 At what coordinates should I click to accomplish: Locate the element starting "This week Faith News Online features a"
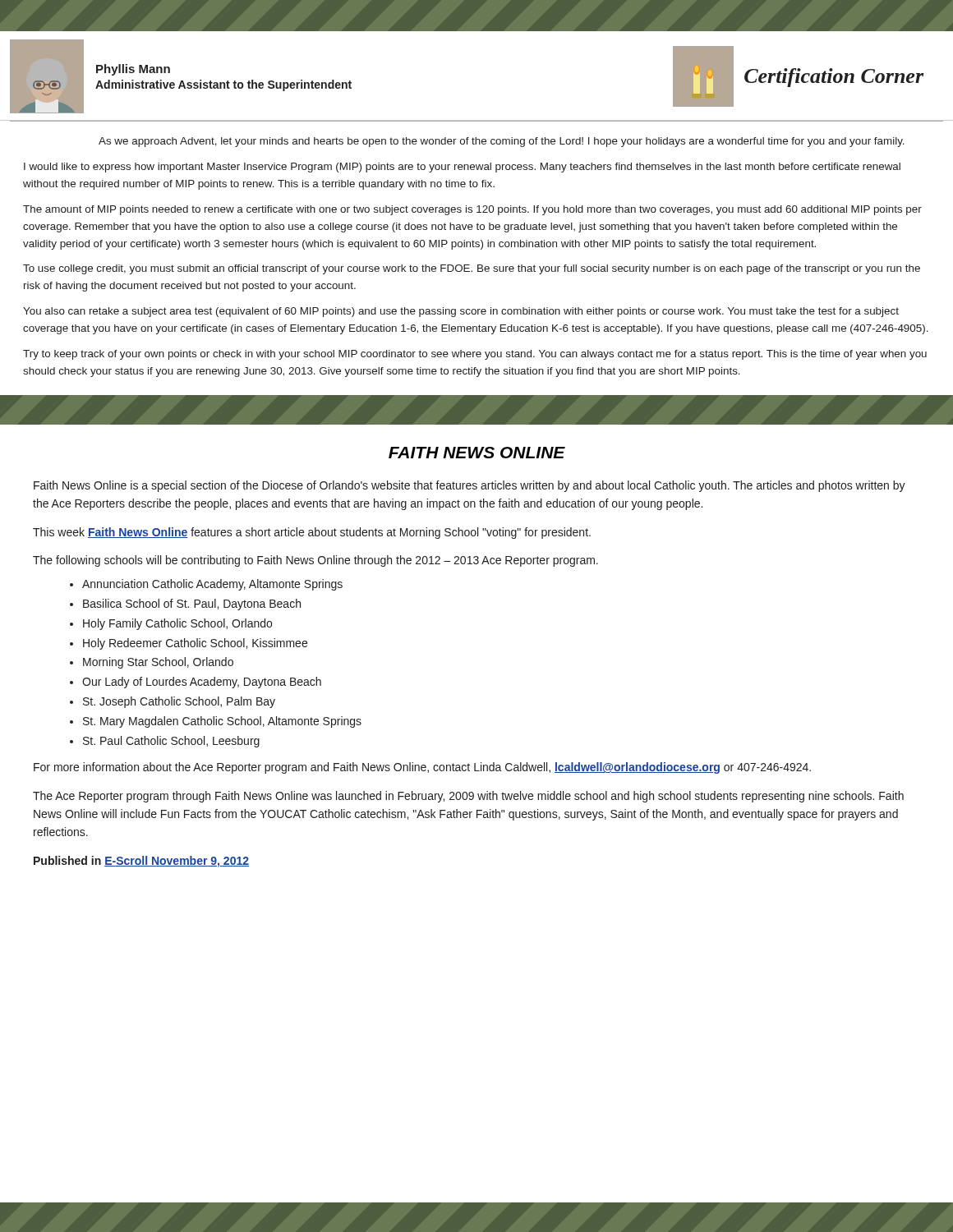(312, 532)
